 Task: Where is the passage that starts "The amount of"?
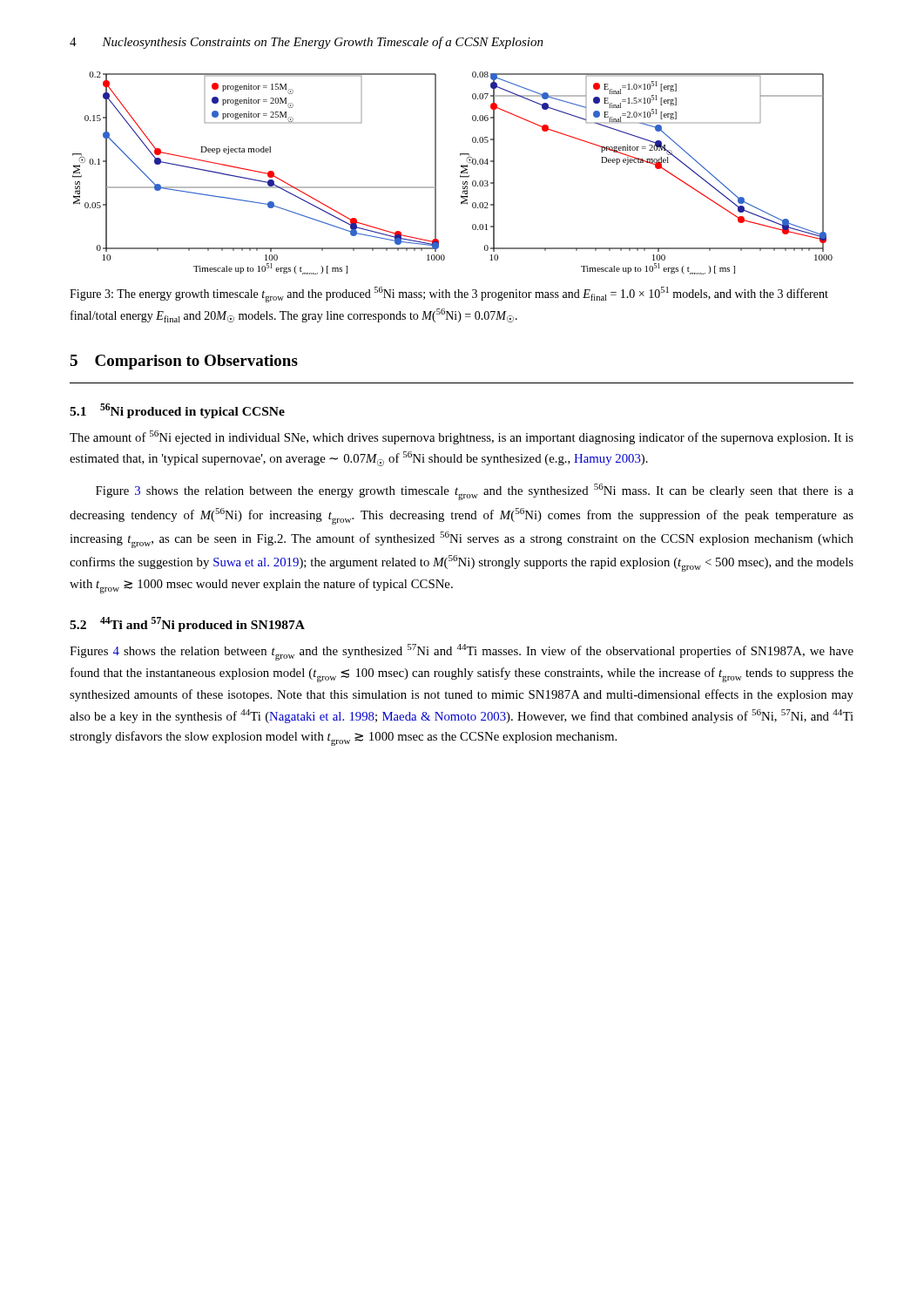[462, 448]
